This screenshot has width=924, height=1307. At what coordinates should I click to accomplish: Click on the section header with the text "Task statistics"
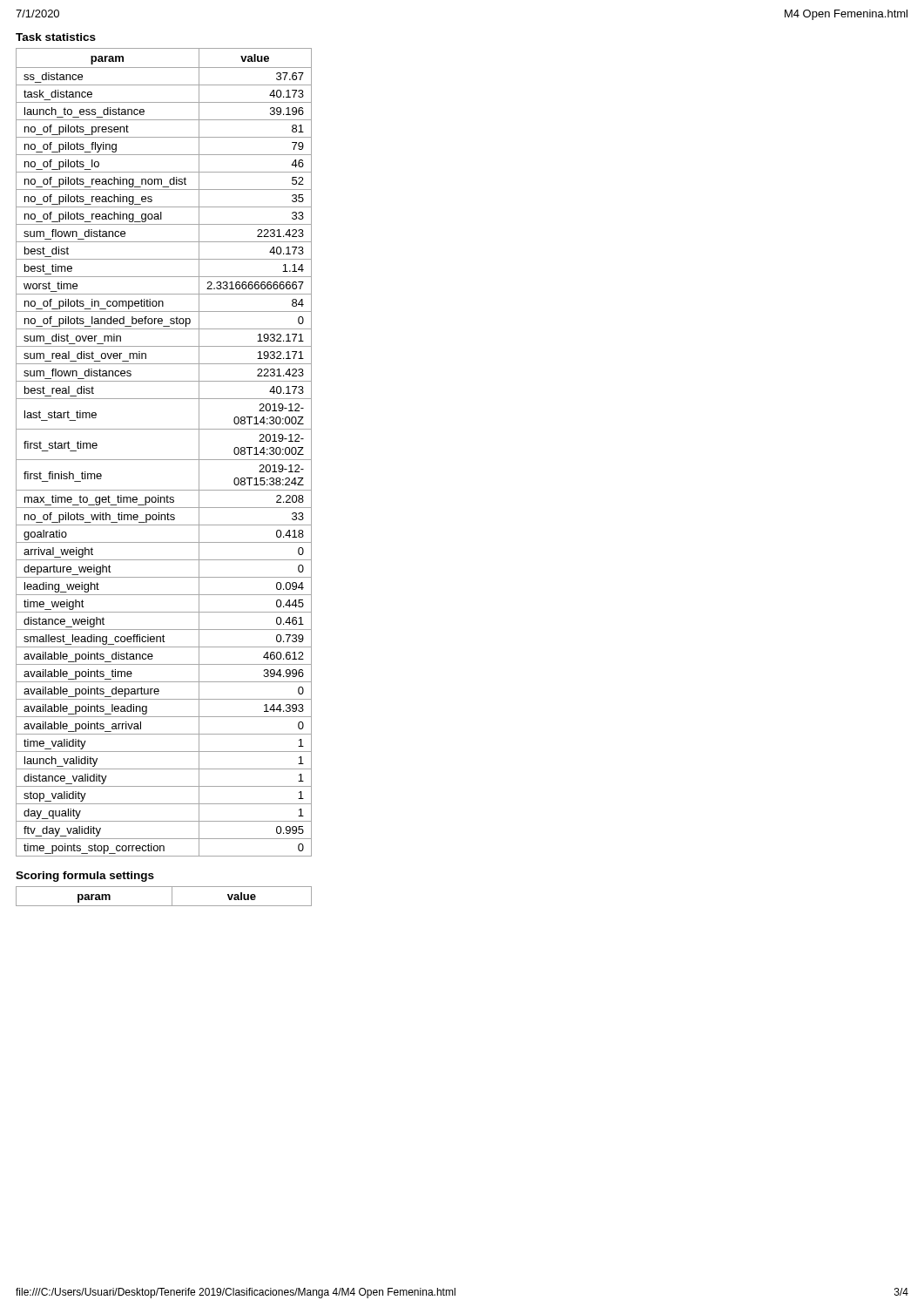click(56, 37)
